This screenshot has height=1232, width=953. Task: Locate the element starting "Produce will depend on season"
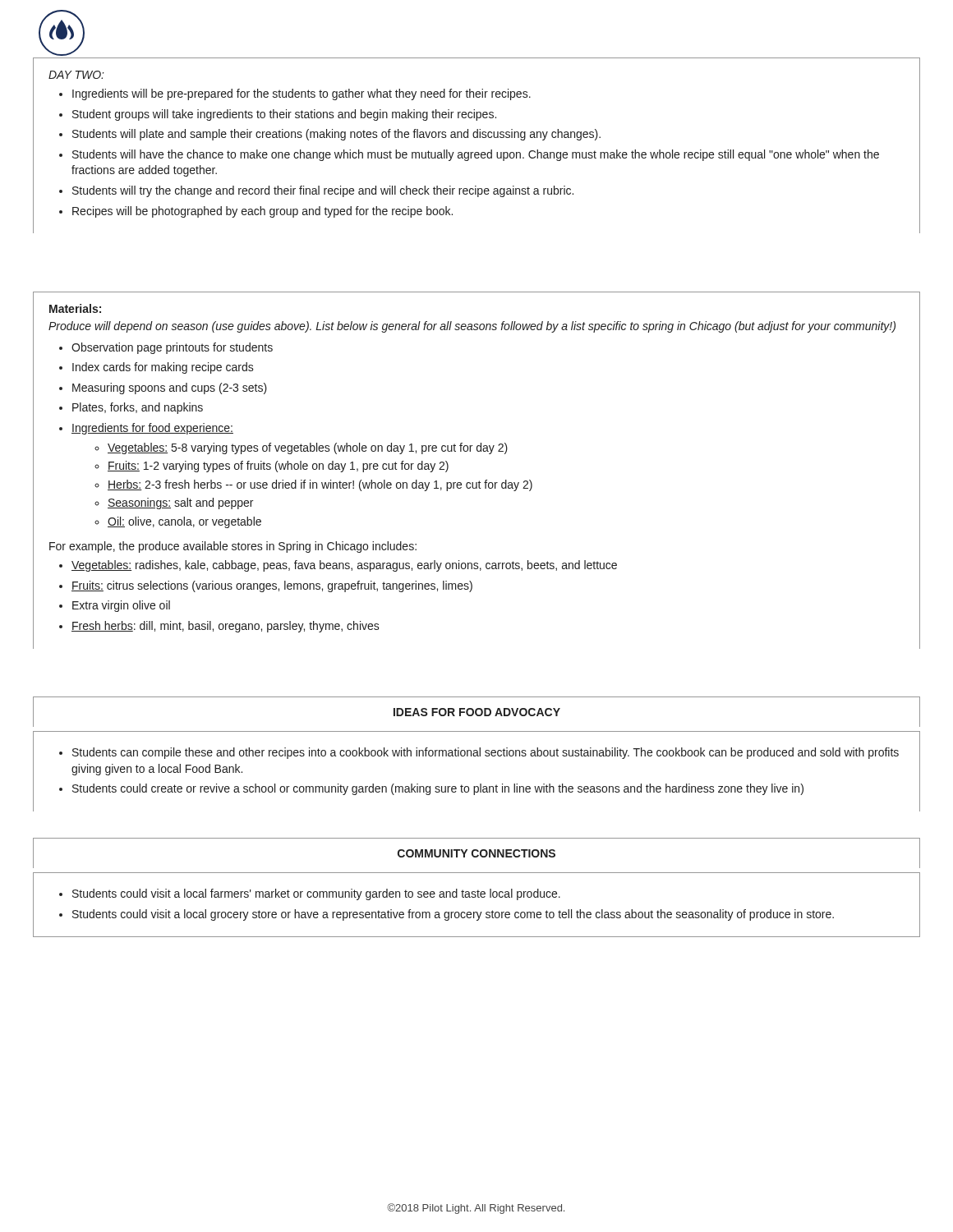[x=476, y=327]
